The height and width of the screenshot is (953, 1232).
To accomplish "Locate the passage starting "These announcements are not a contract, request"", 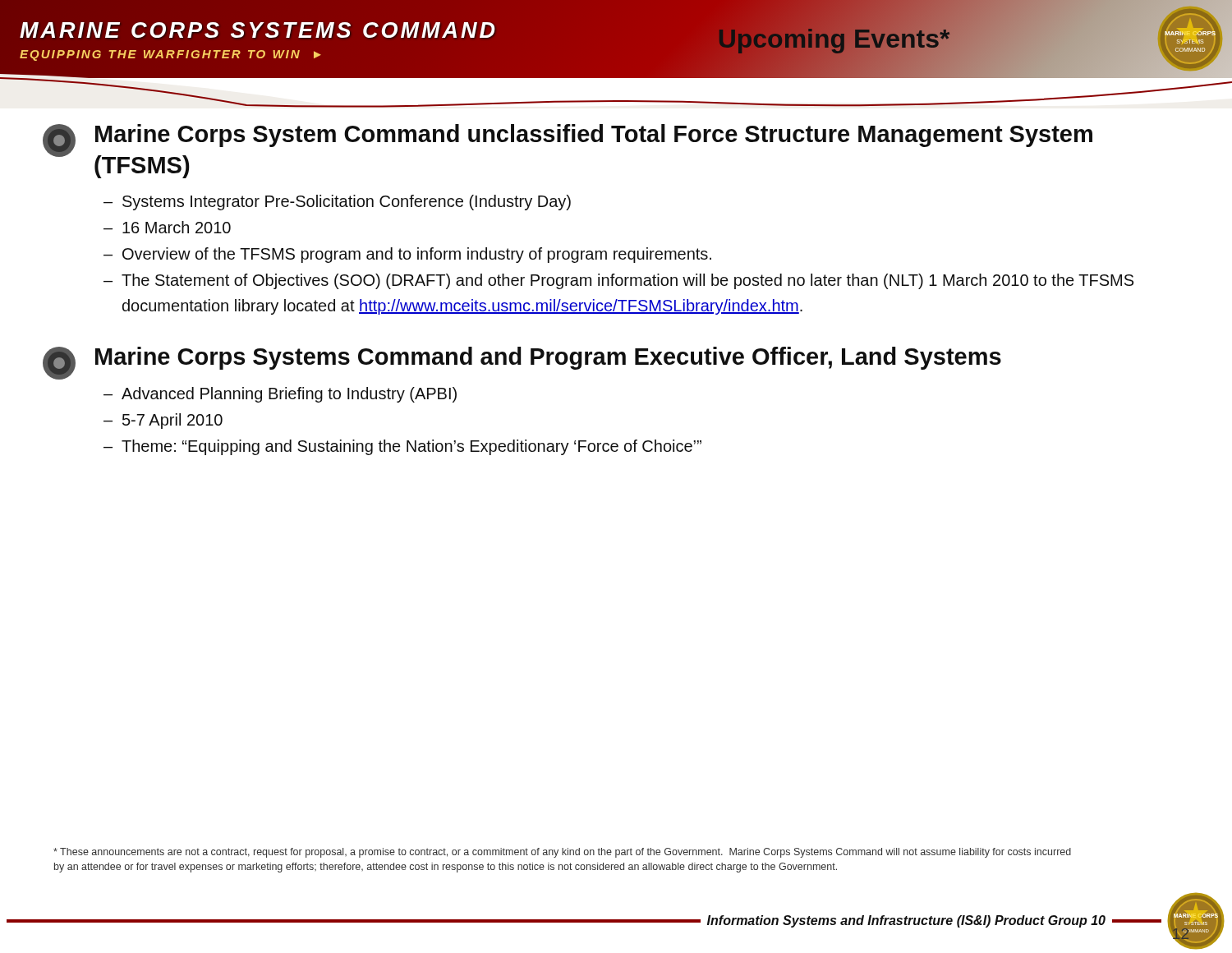I will tap(569, 860).
